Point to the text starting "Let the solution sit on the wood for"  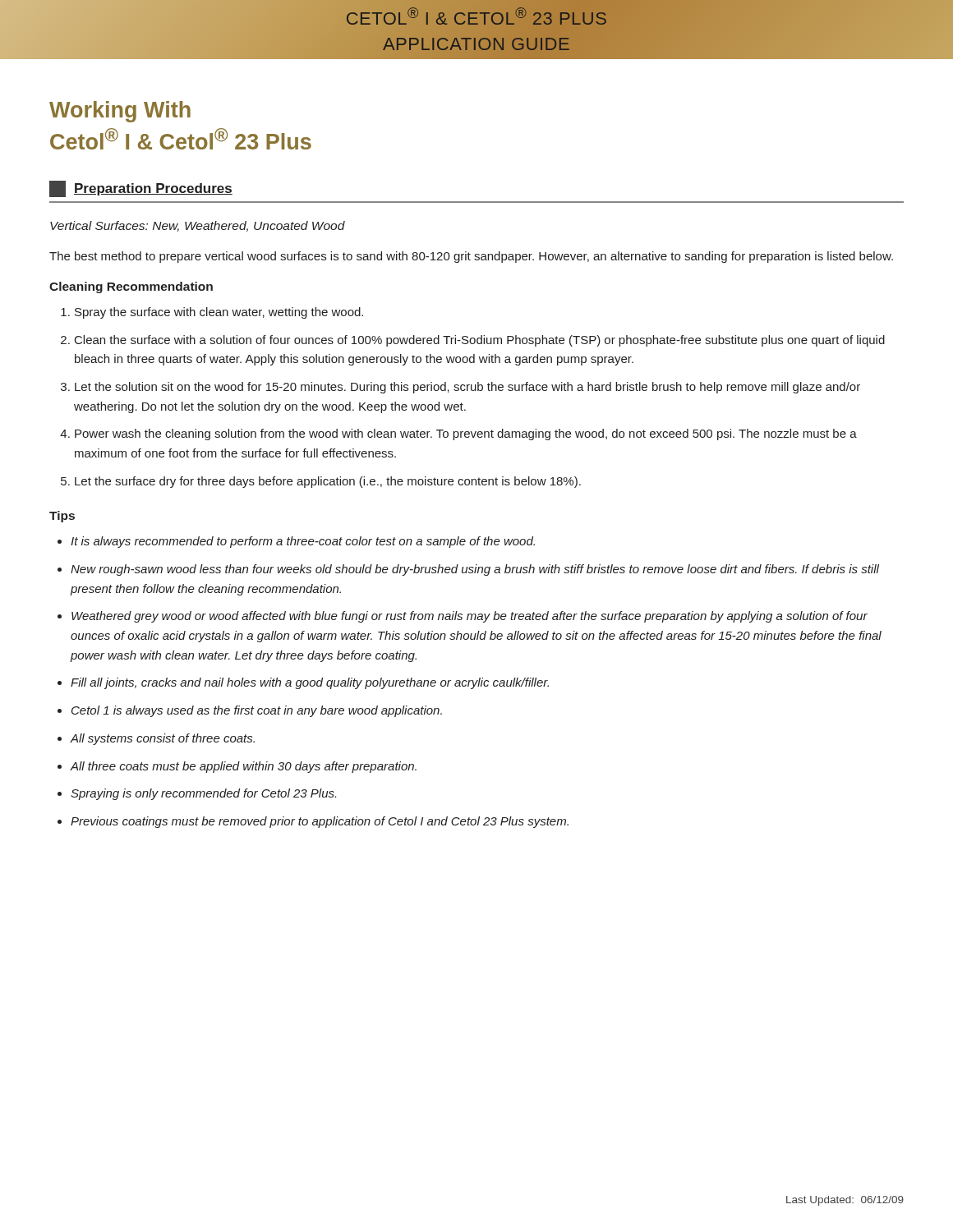(467, 396)
